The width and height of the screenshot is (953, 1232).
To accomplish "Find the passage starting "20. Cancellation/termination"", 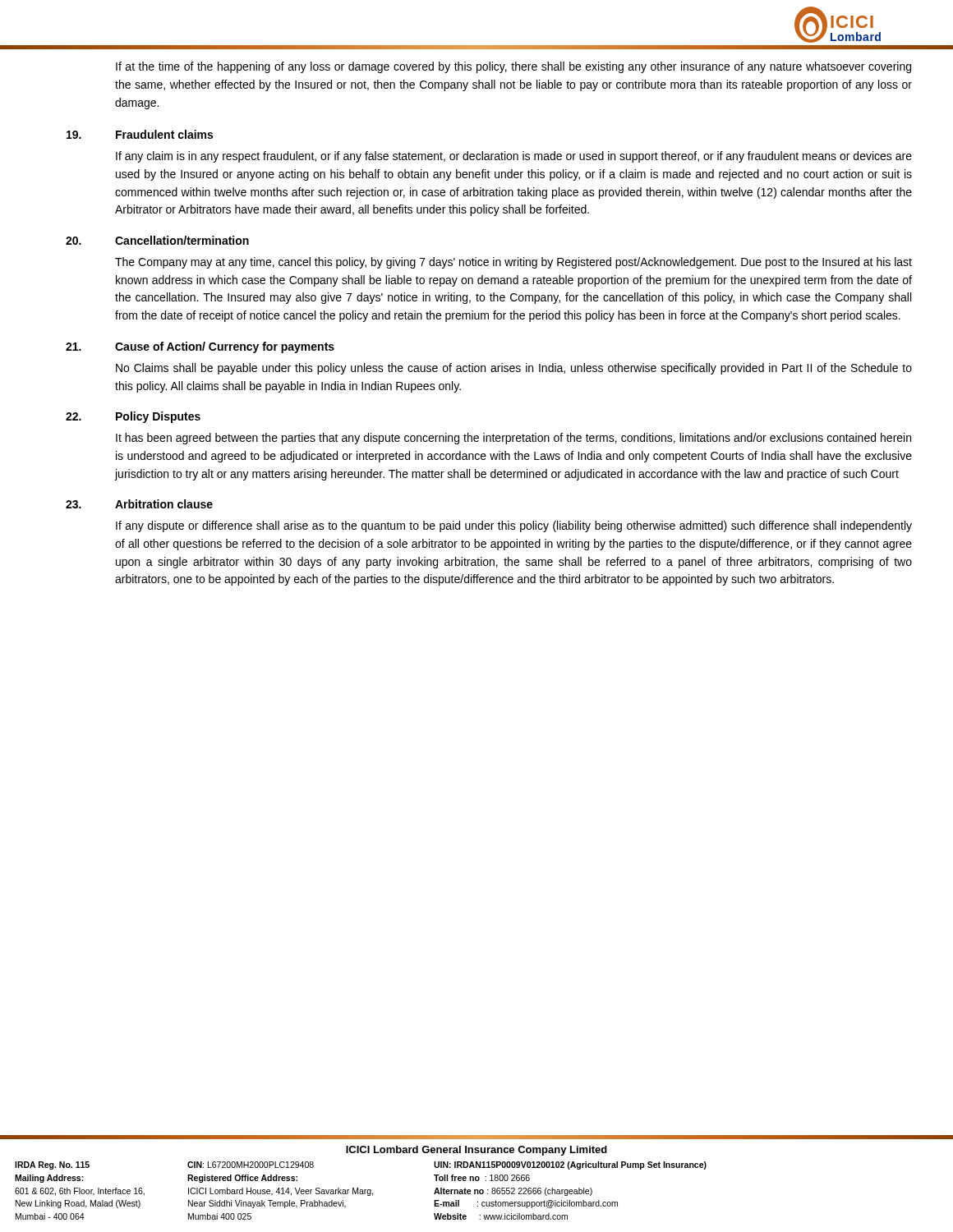I will tap(157, 241).
